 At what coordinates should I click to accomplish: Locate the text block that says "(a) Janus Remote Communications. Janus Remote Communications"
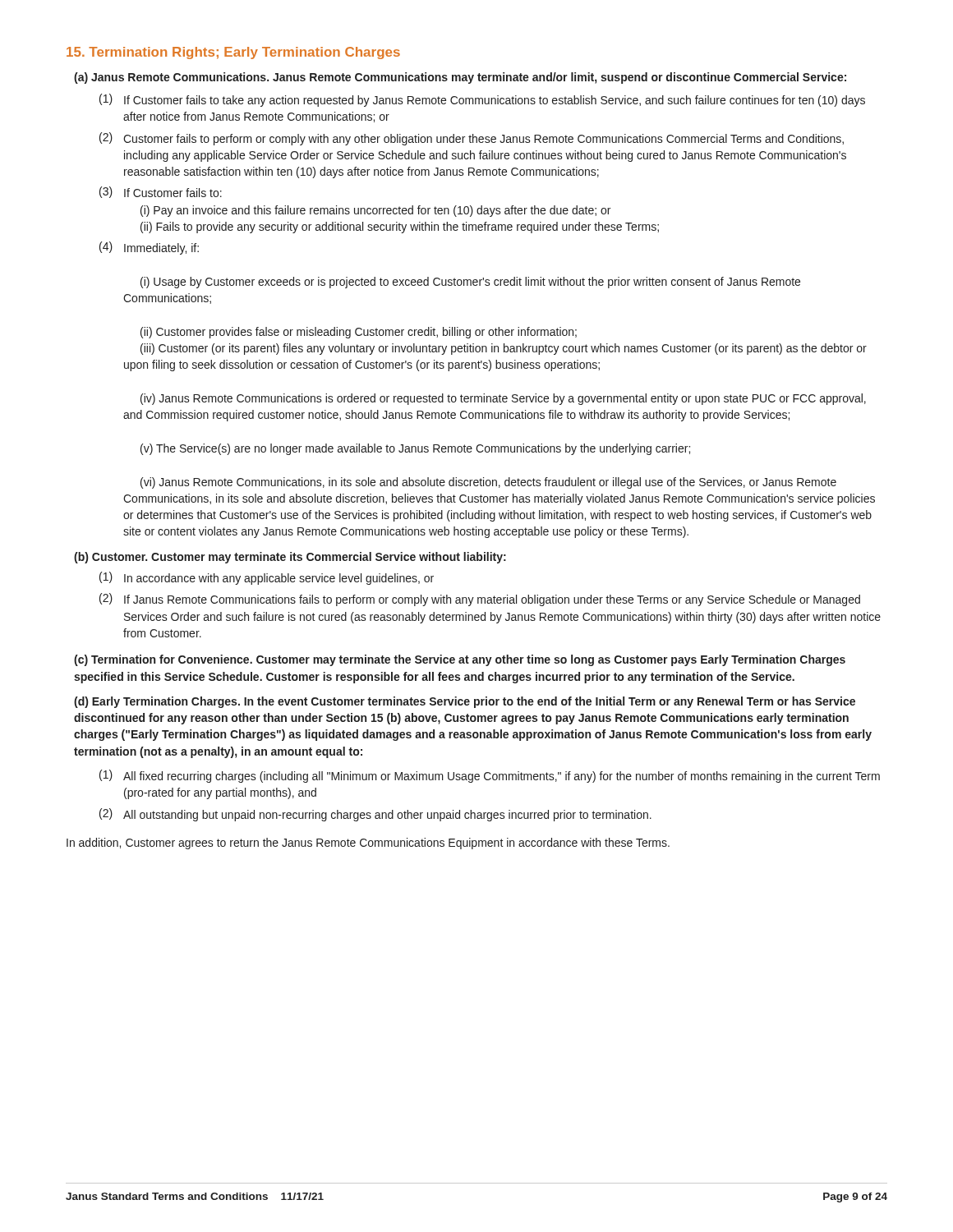coord(461,77)
